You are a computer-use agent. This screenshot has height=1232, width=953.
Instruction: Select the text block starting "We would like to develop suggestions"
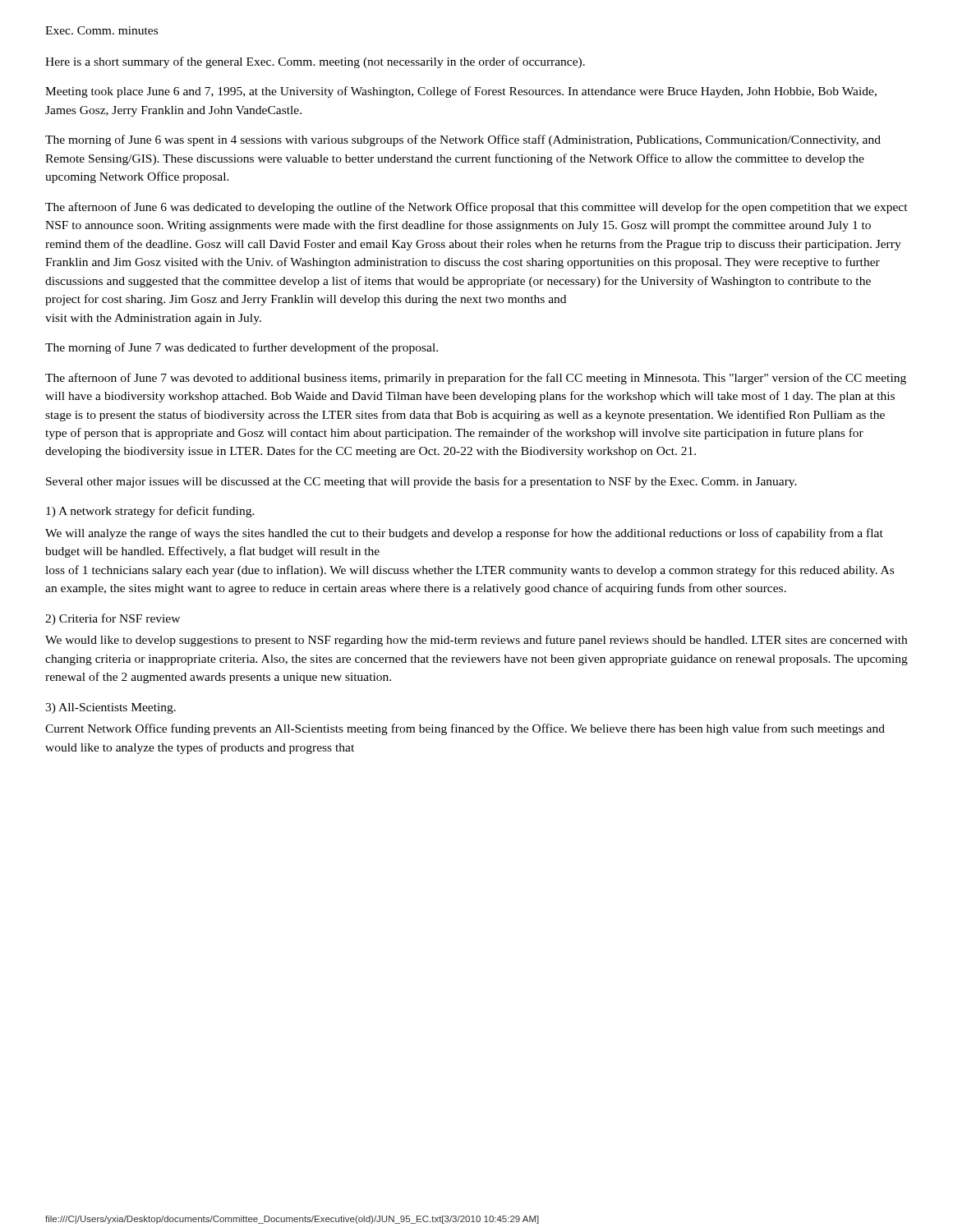point(476,659)
